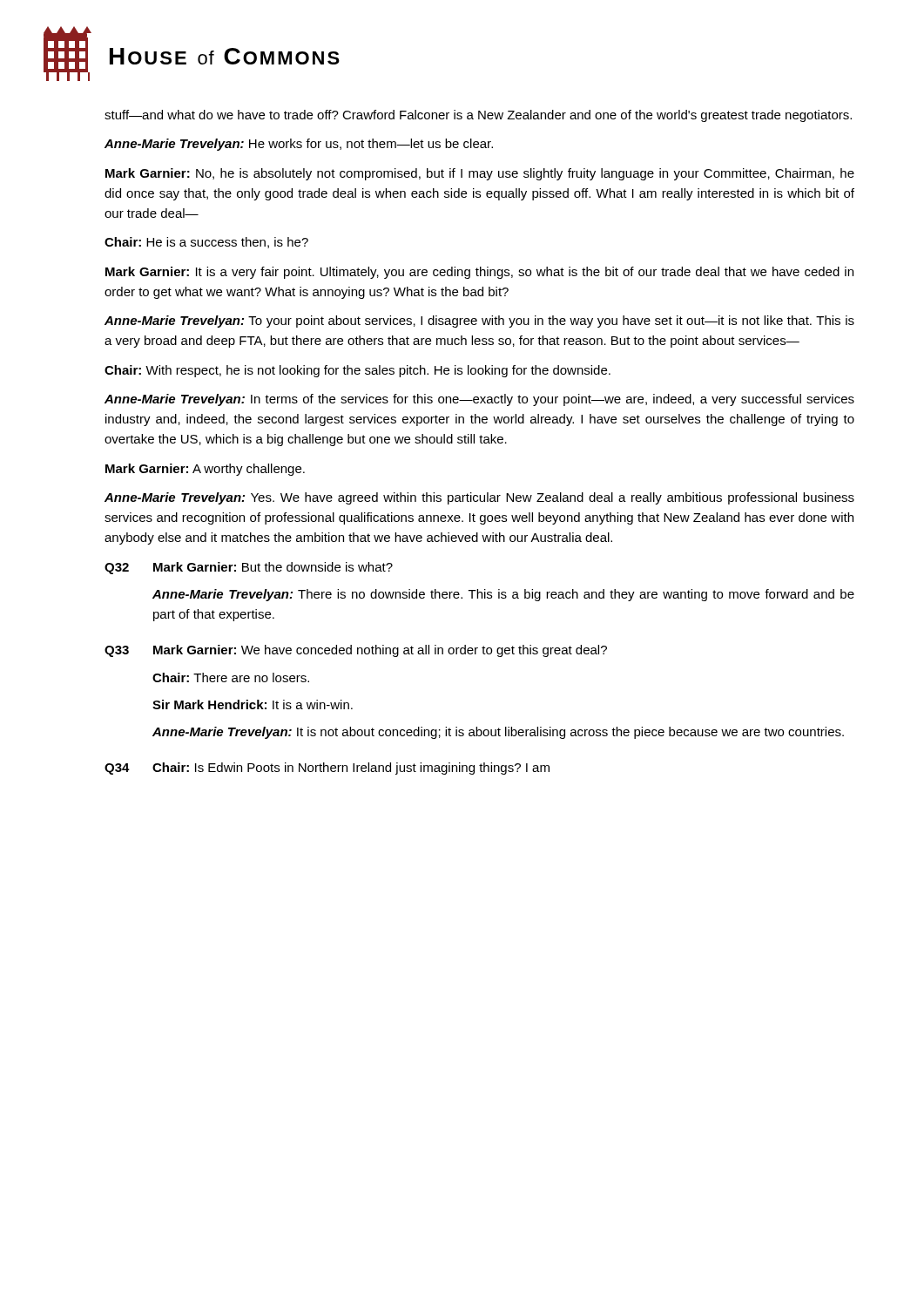
Task: Where is the passage that starts "Chair: With respect,"?
Action: tap(358, 369)
